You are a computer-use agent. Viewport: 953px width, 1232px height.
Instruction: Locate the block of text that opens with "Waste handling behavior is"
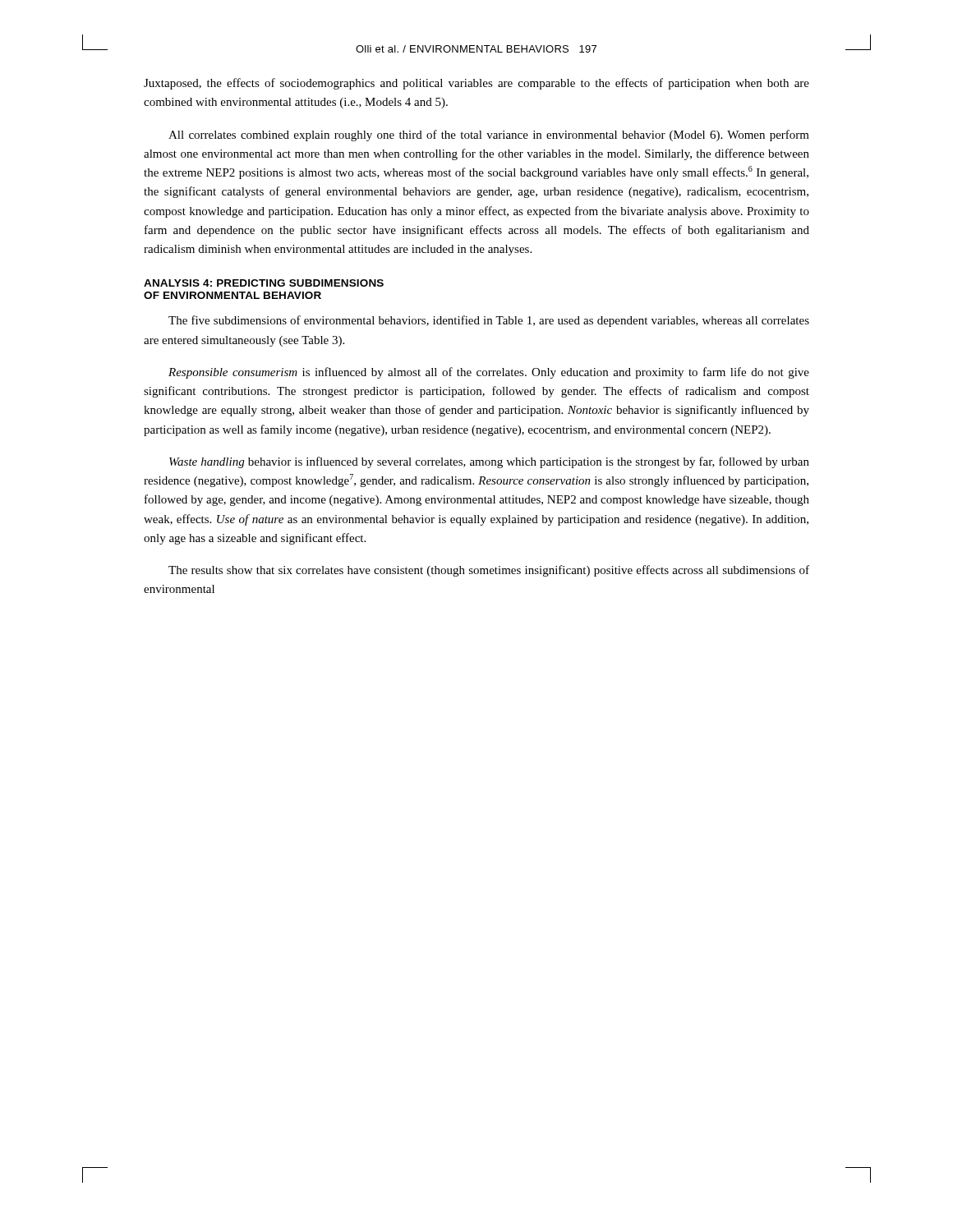click(476, 500)
